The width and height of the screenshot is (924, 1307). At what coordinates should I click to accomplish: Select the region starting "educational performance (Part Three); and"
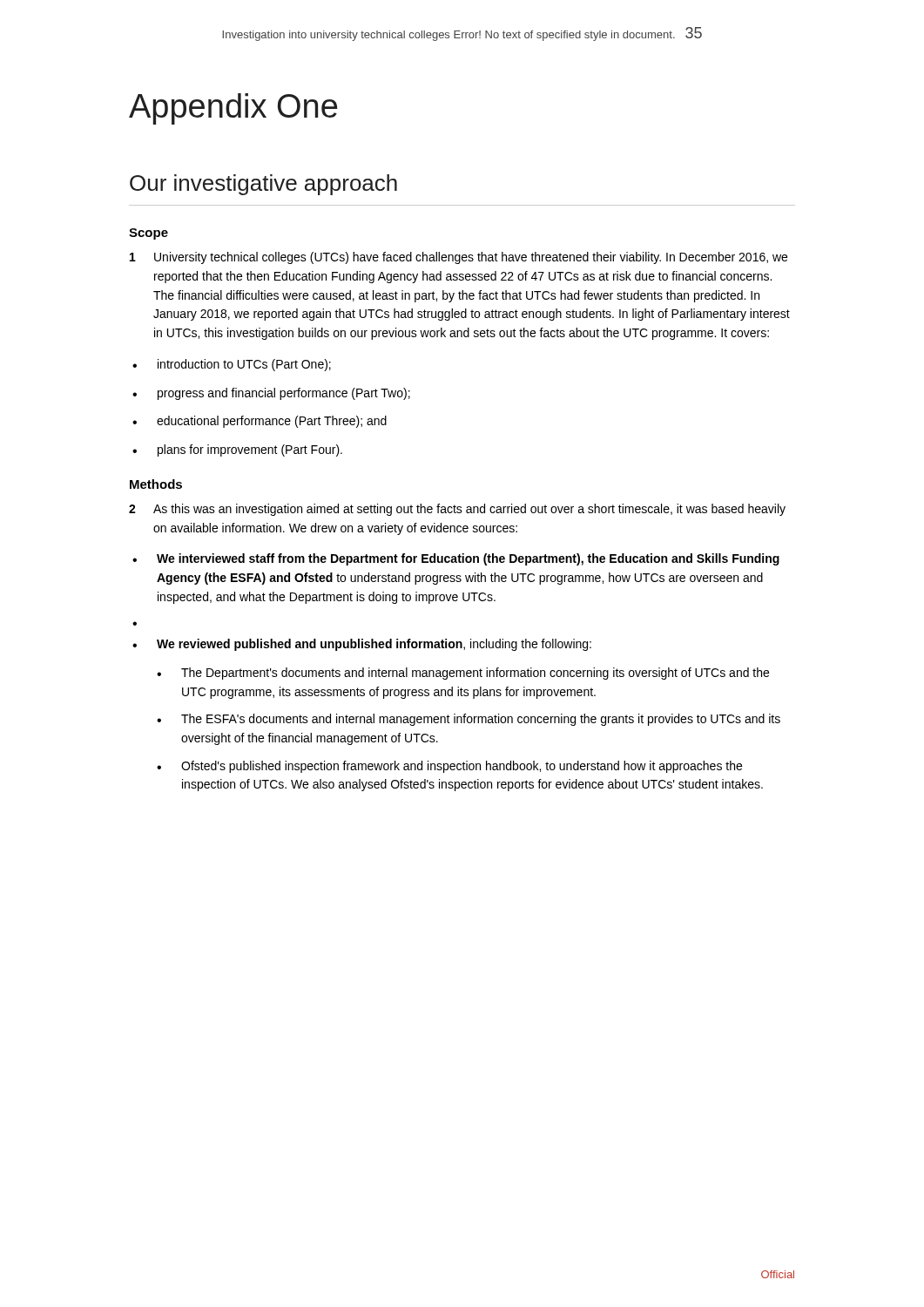(x=272, y=421)
